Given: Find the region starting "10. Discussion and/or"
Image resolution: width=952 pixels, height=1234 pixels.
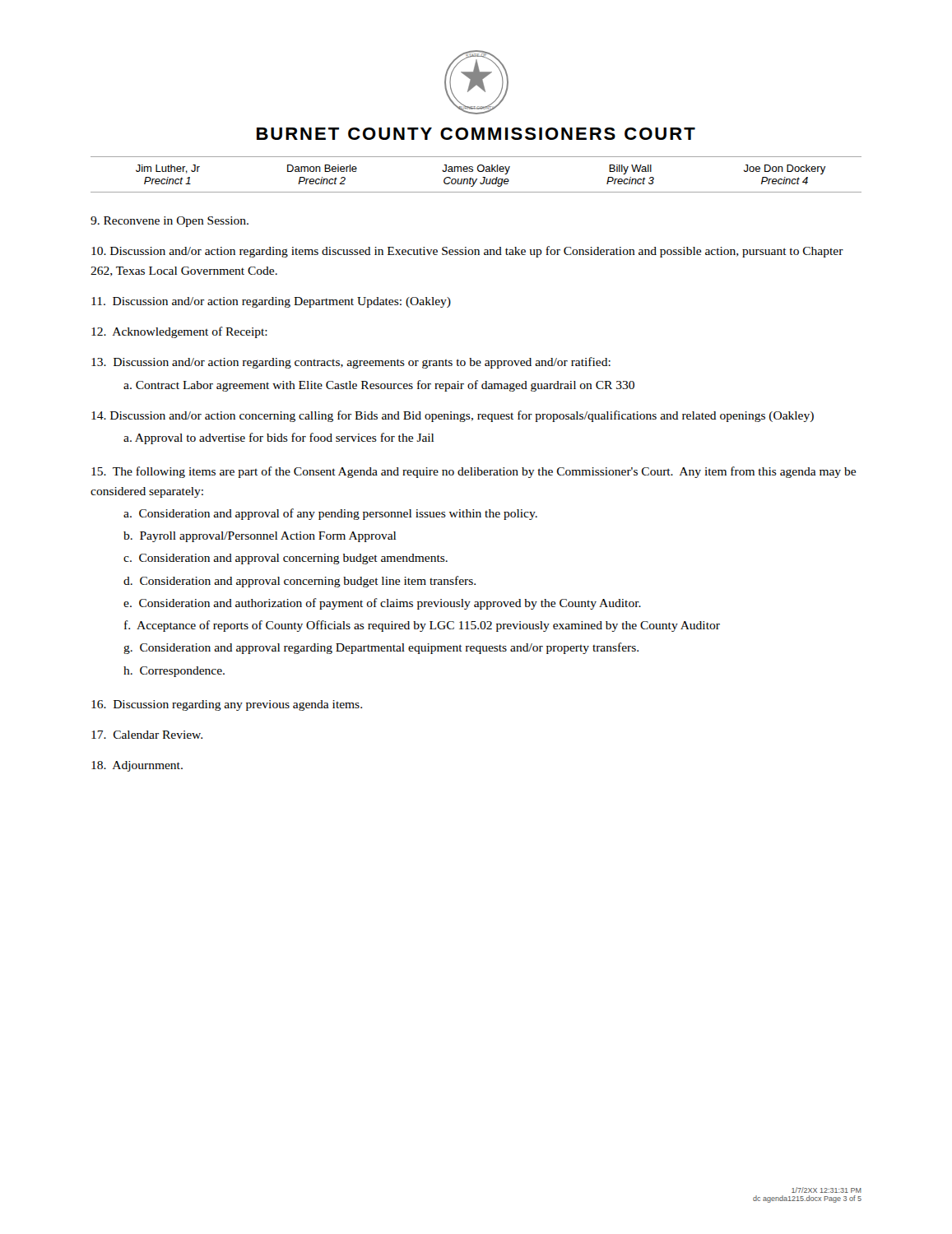Looking at the screenshot, I should (467, 260).
